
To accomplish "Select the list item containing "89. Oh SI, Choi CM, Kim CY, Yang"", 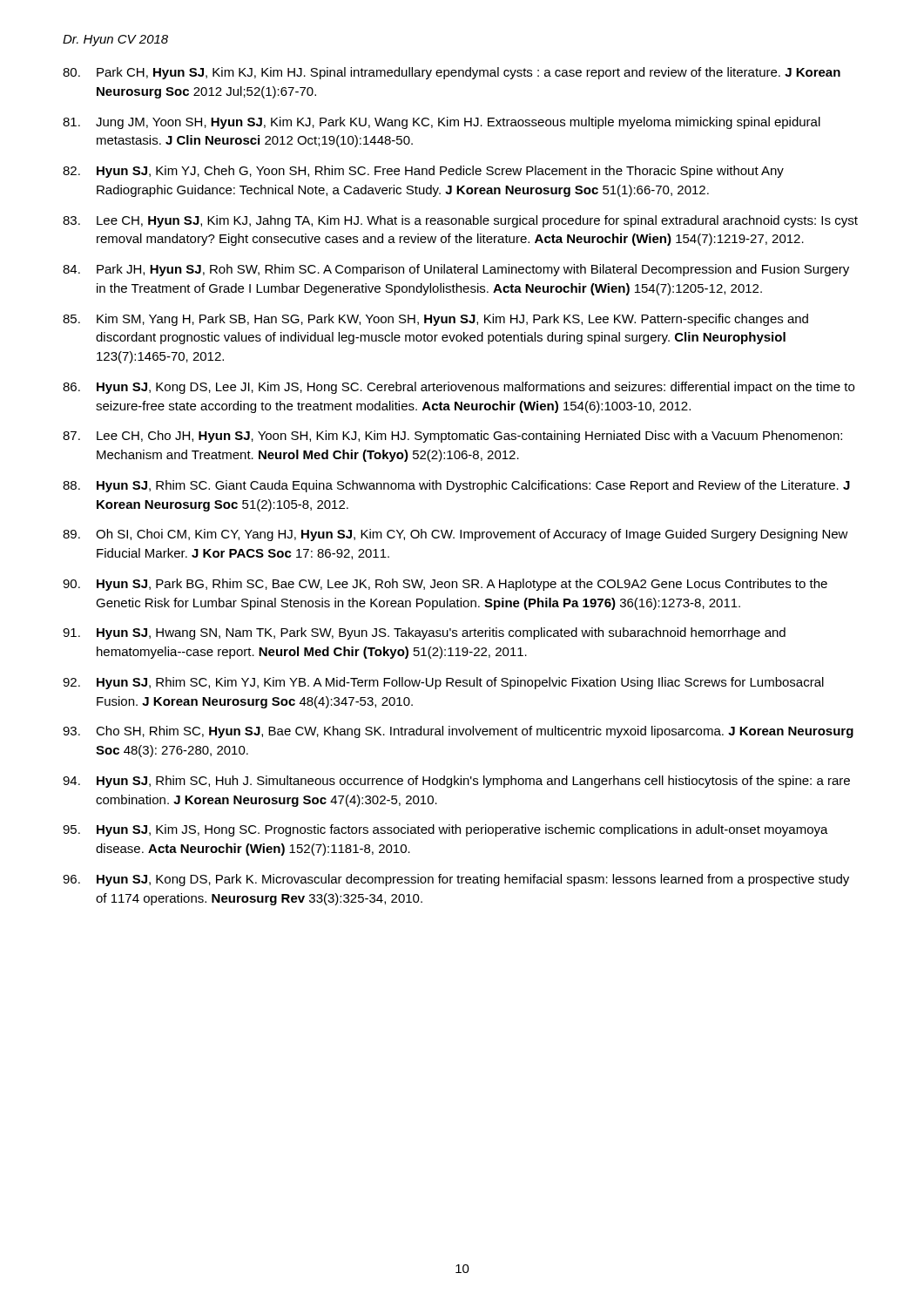I will 462,544.
